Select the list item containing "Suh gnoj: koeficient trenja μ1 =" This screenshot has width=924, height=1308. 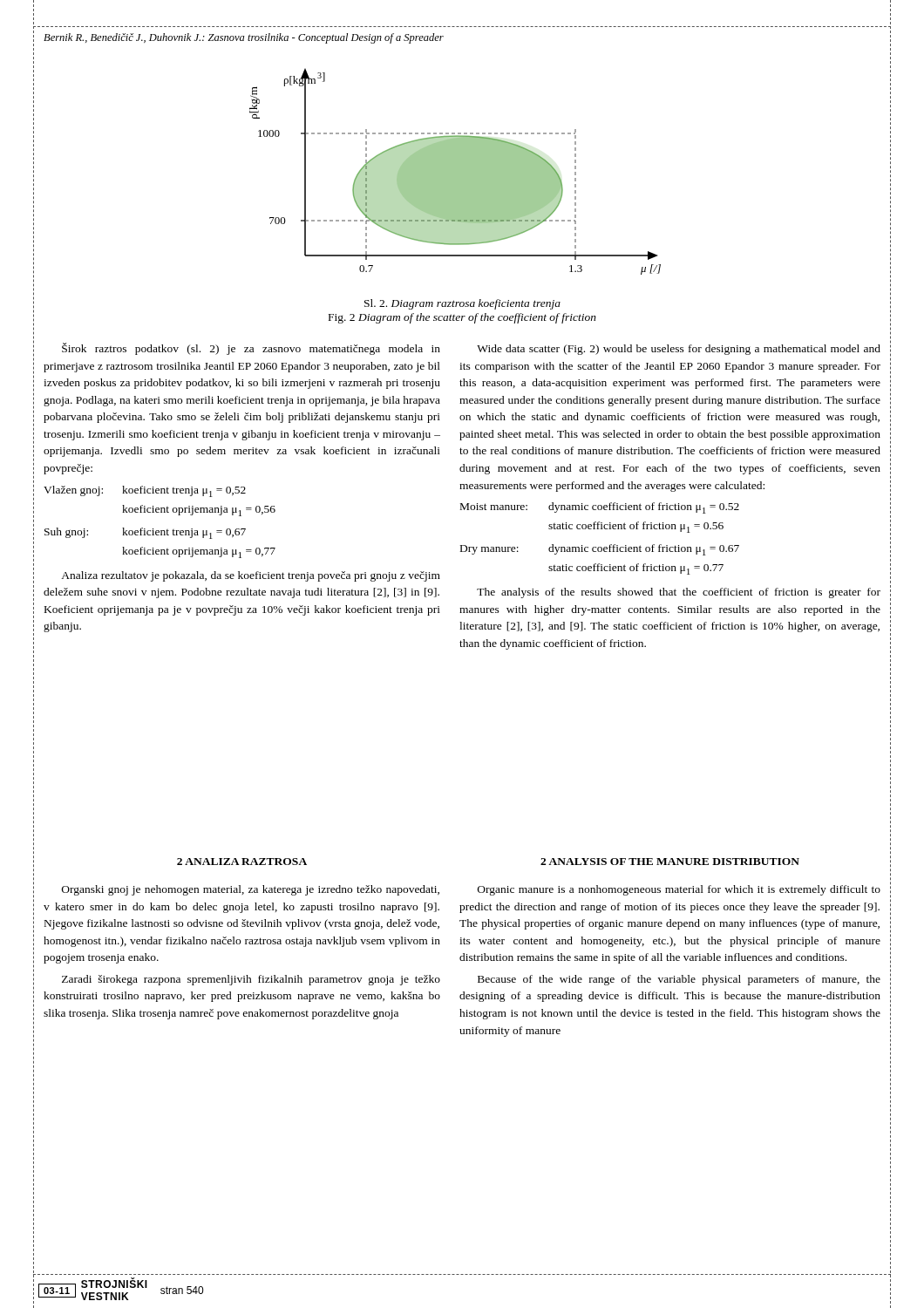(242, 542)
